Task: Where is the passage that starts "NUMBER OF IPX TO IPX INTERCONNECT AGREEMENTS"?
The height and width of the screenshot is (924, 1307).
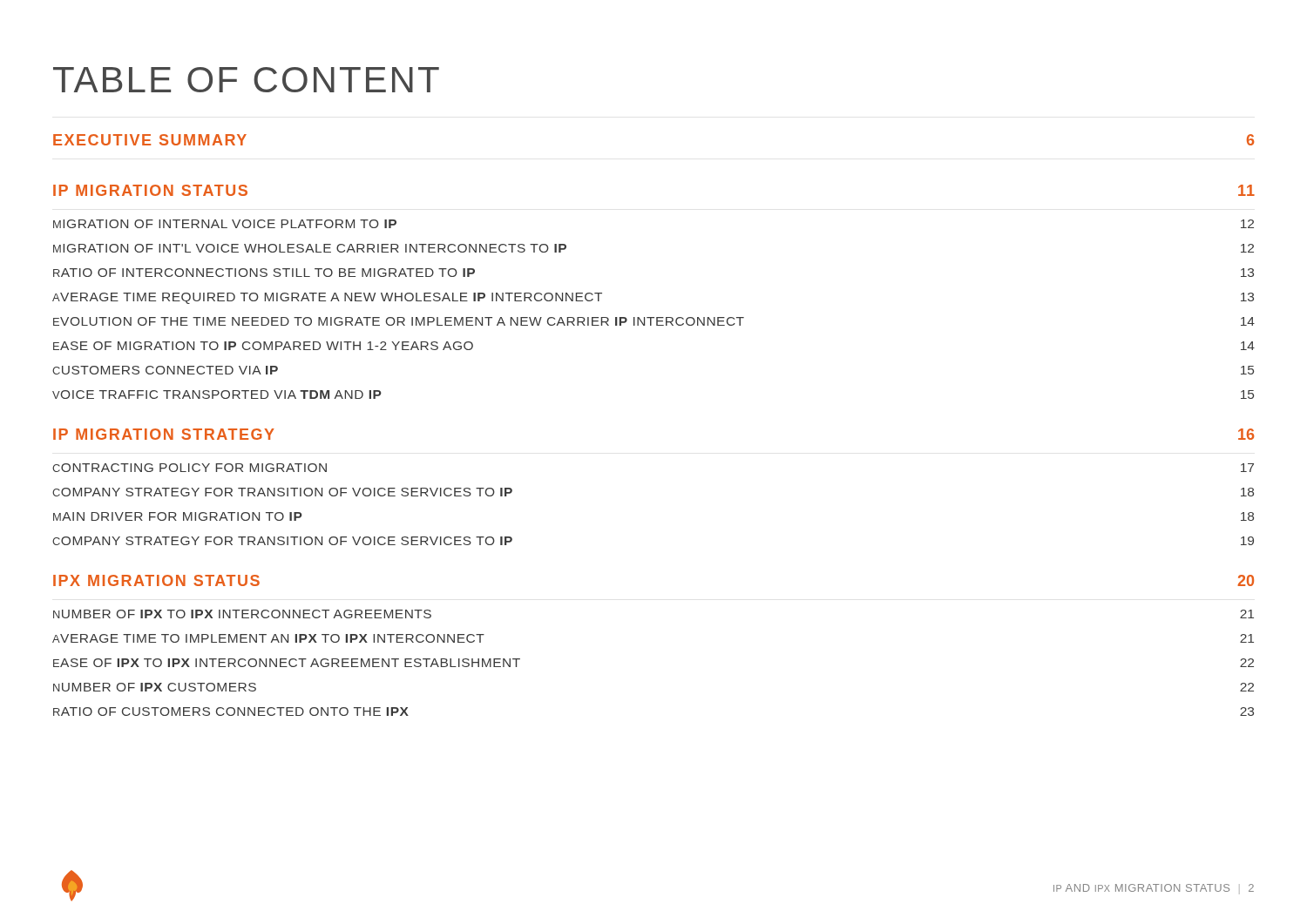Action: click(x=245, y=614)
